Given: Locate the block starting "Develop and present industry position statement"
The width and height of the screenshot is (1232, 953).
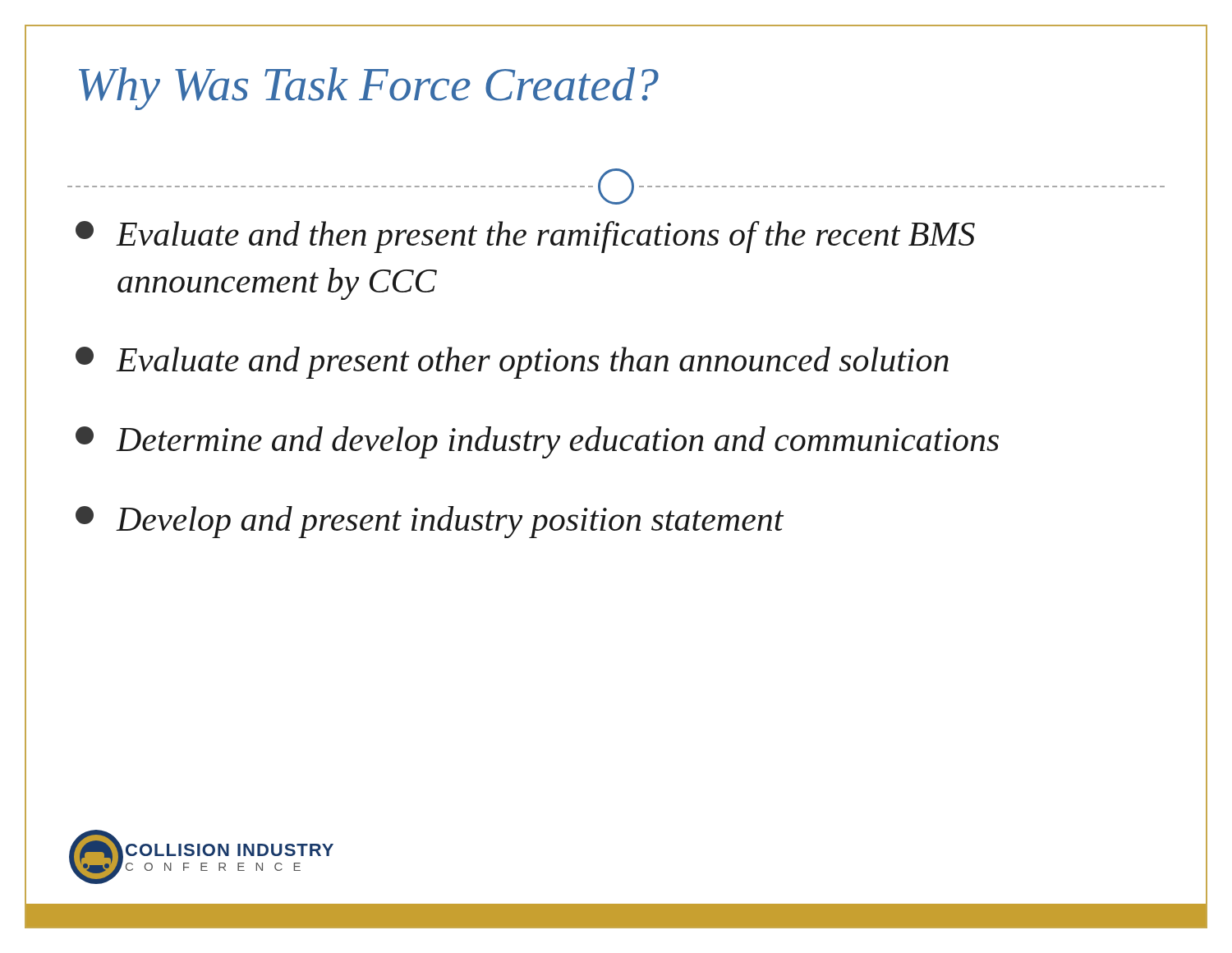Looking at the screenshot, I should click(x=429, y=519).
